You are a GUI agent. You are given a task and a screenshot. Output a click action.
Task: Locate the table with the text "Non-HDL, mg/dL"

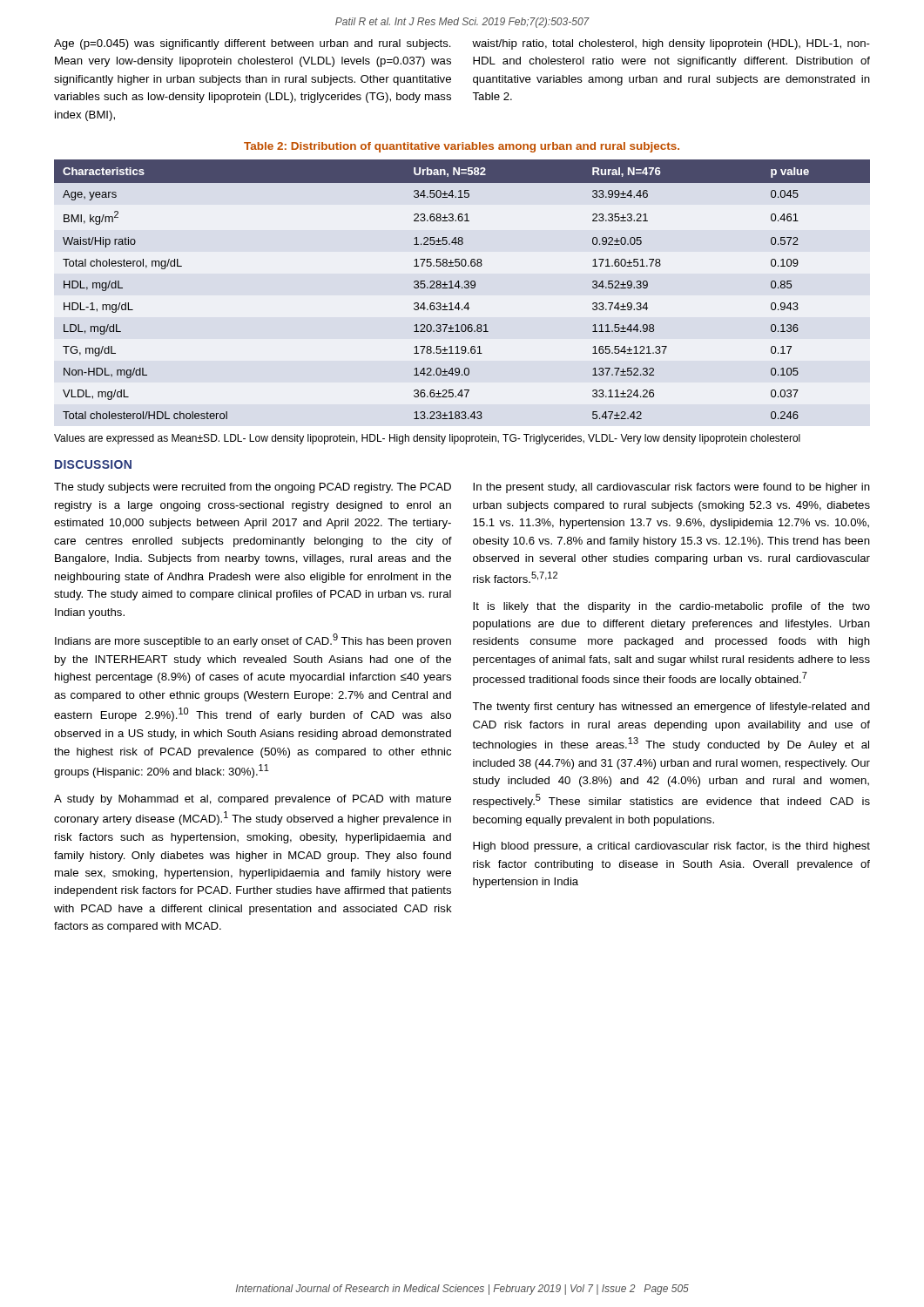coord(462,293)
